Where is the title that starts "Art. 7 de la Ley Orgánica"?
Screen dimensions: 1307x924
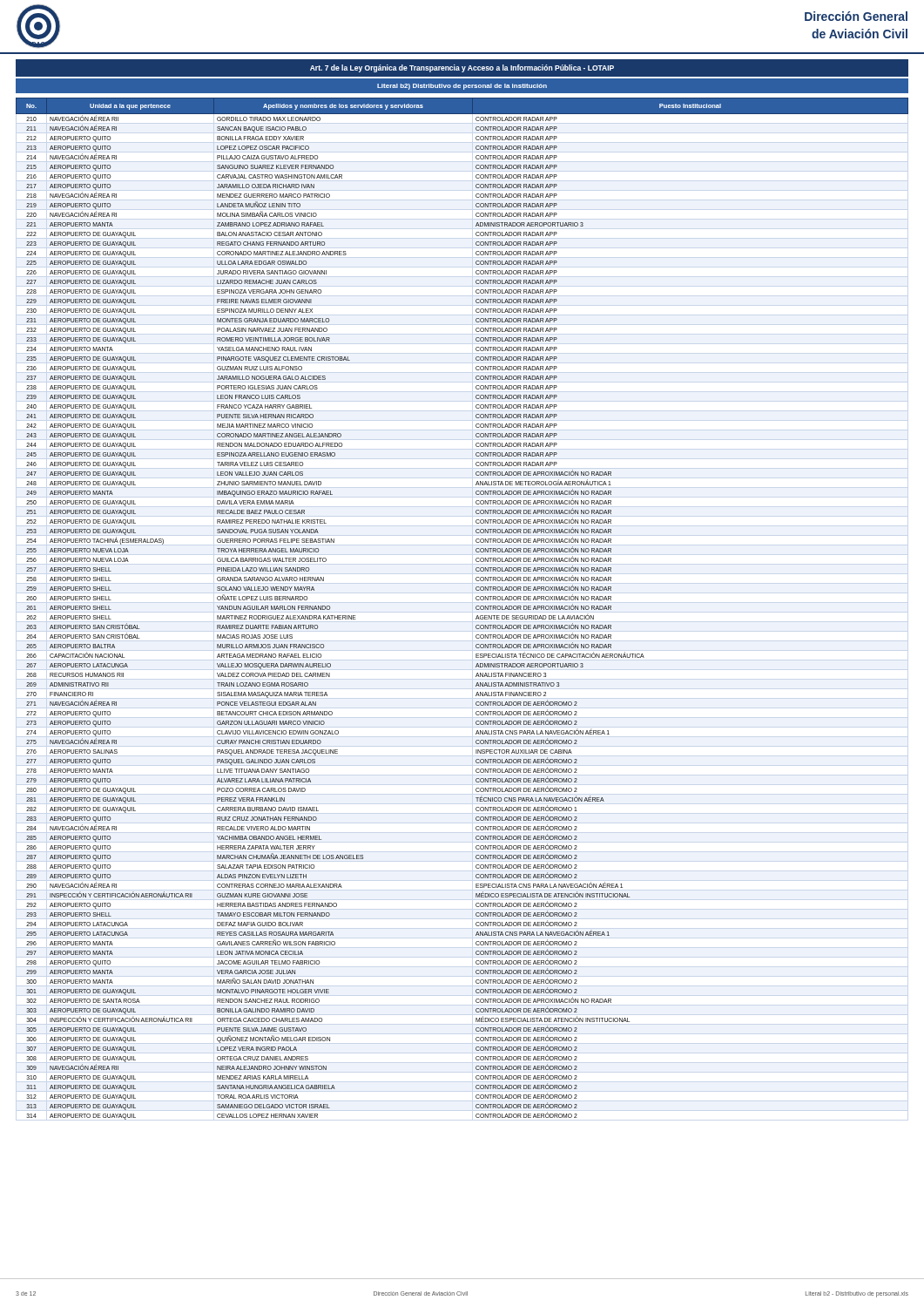462,68
